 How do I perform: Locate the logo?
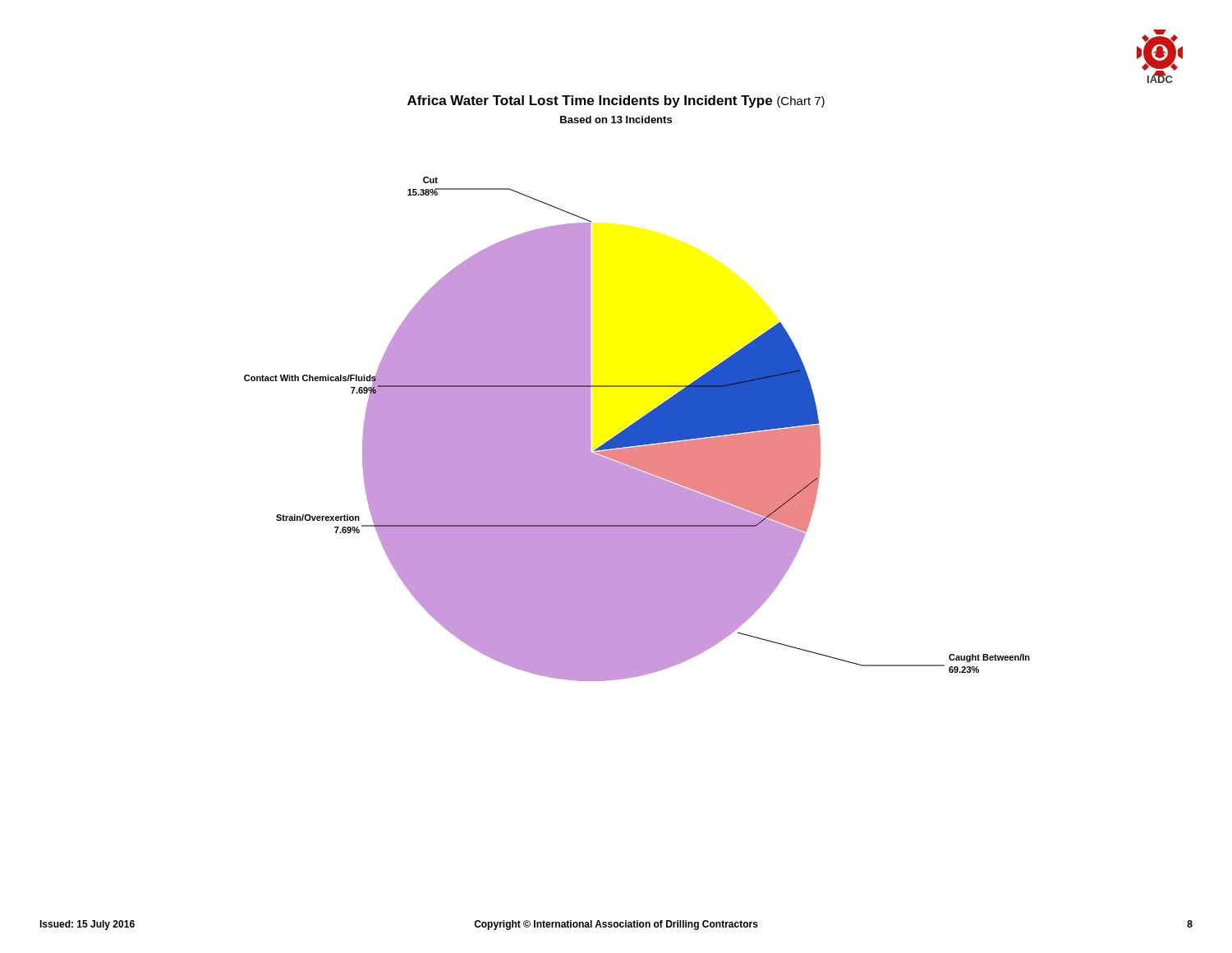pyautogui.click(x=1160, y=58)
